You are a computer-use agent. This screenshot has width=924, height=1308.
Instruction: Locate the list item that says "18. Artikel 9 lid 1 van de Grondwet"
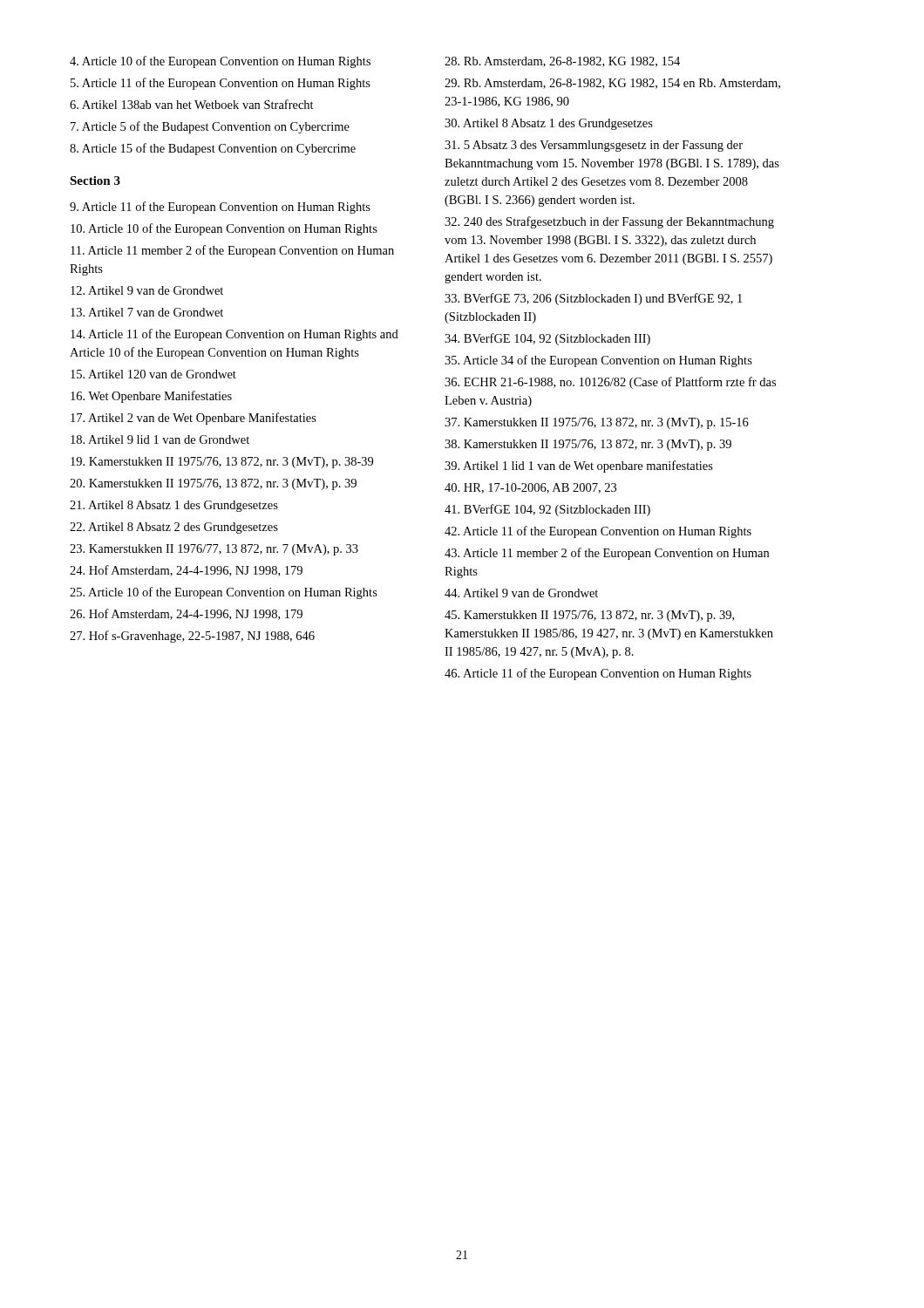click(160, 439)
